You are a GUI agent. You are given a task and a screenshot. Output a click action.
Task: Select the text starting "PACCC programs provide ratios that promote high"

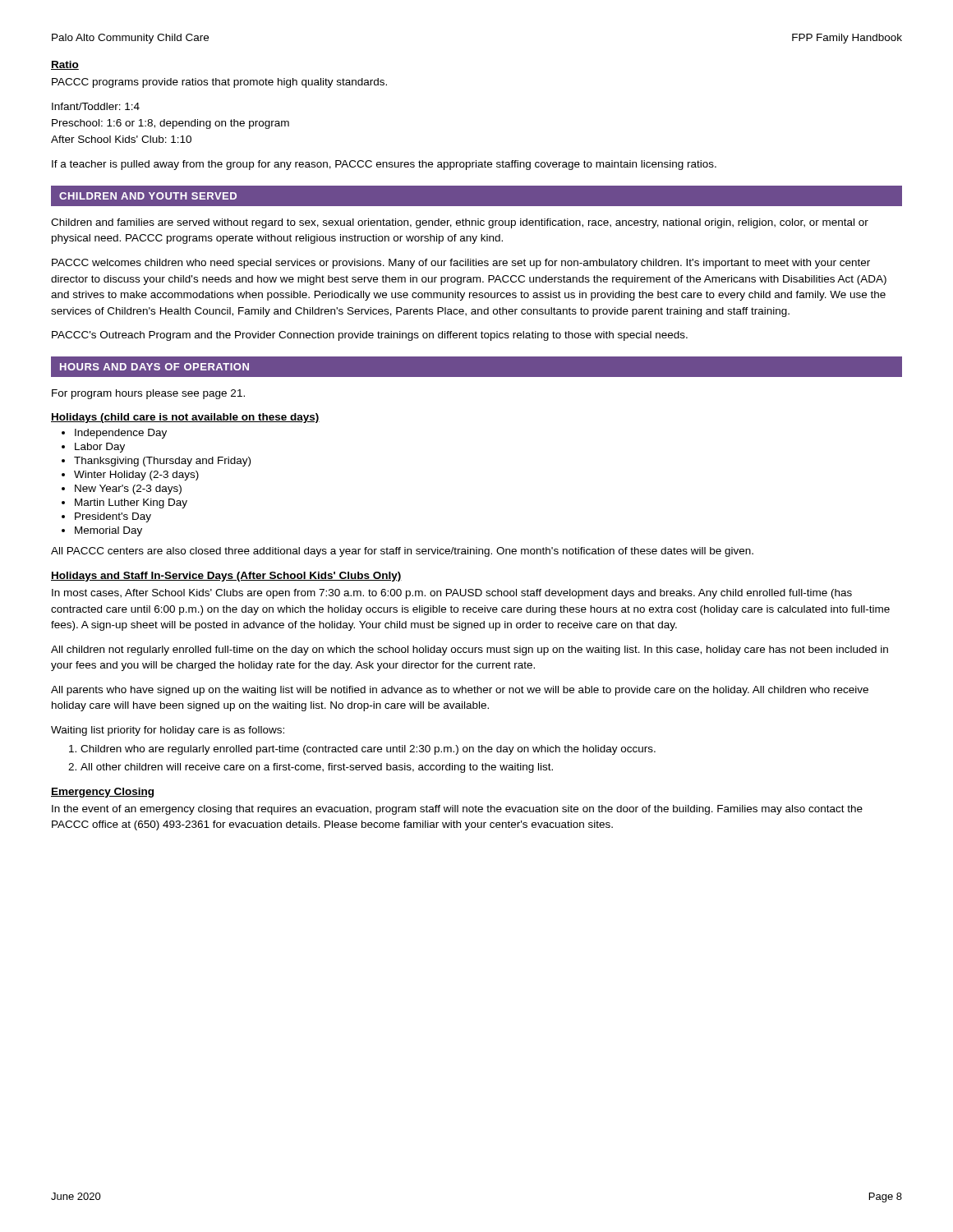pos(219,83)
